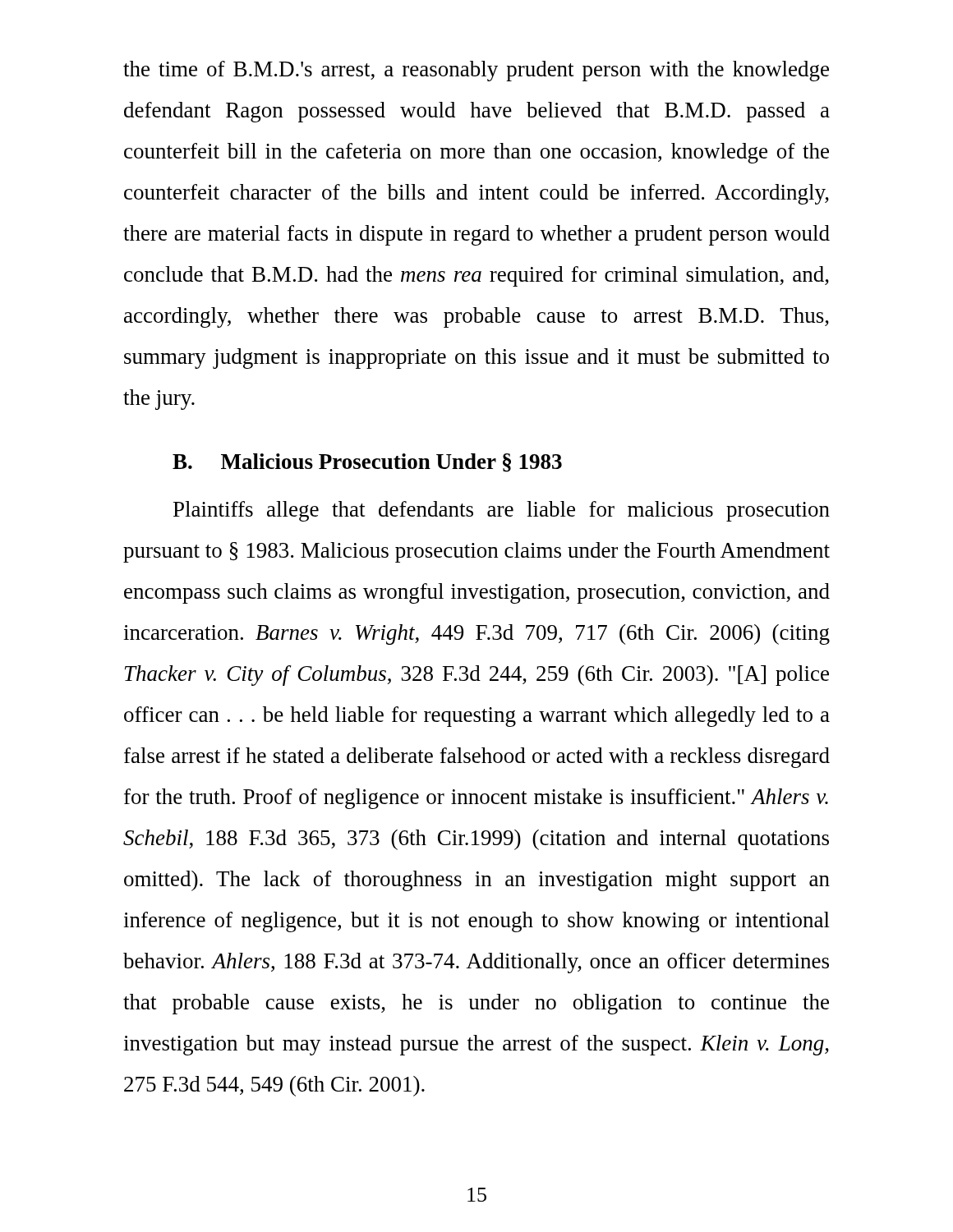Click on the text block that says "the time of B.M.D.'s arrest,"
The width and height of the screenshot is (953, 1232).
476,234
